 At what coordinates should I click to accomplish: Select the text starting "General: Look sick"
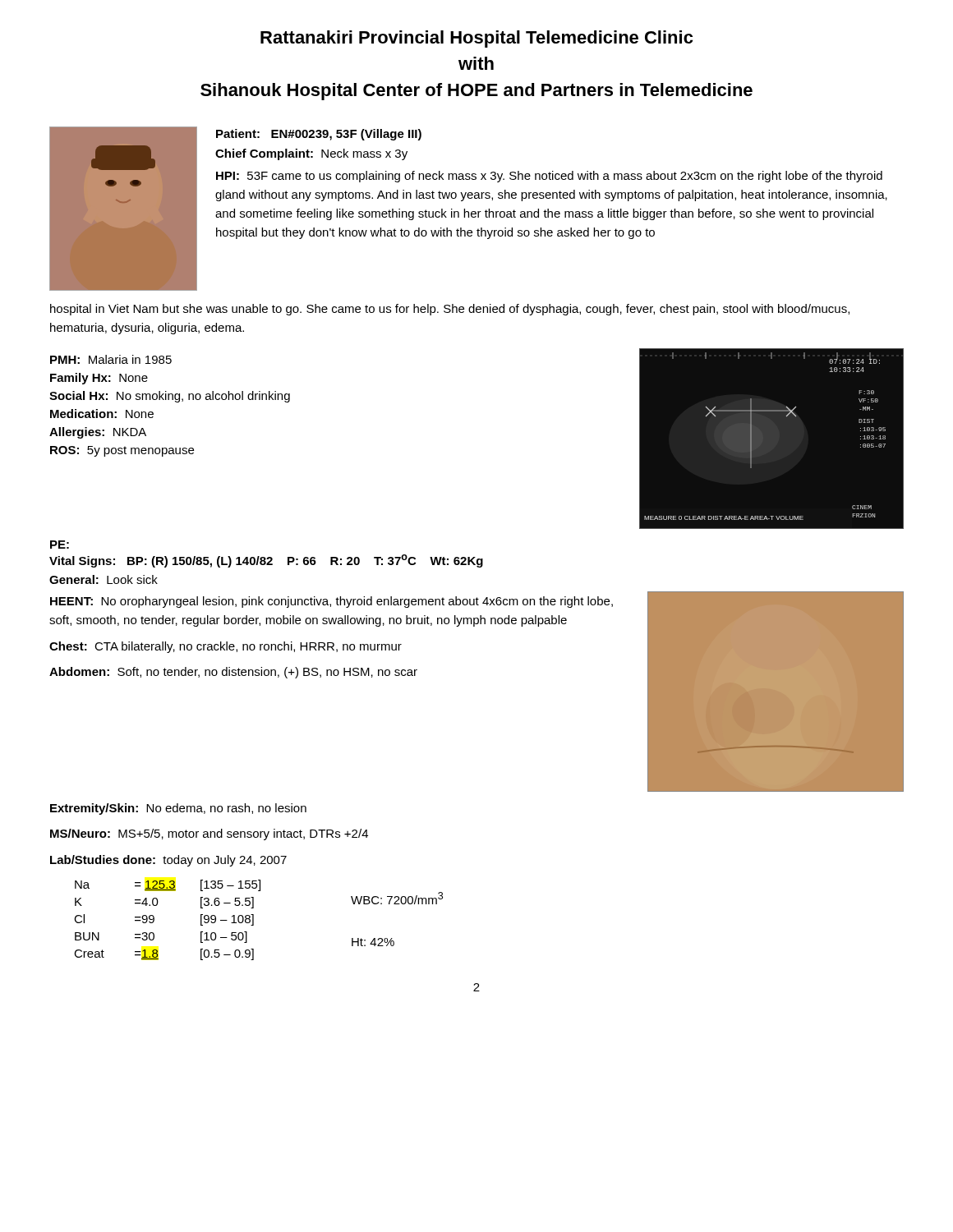103,580
